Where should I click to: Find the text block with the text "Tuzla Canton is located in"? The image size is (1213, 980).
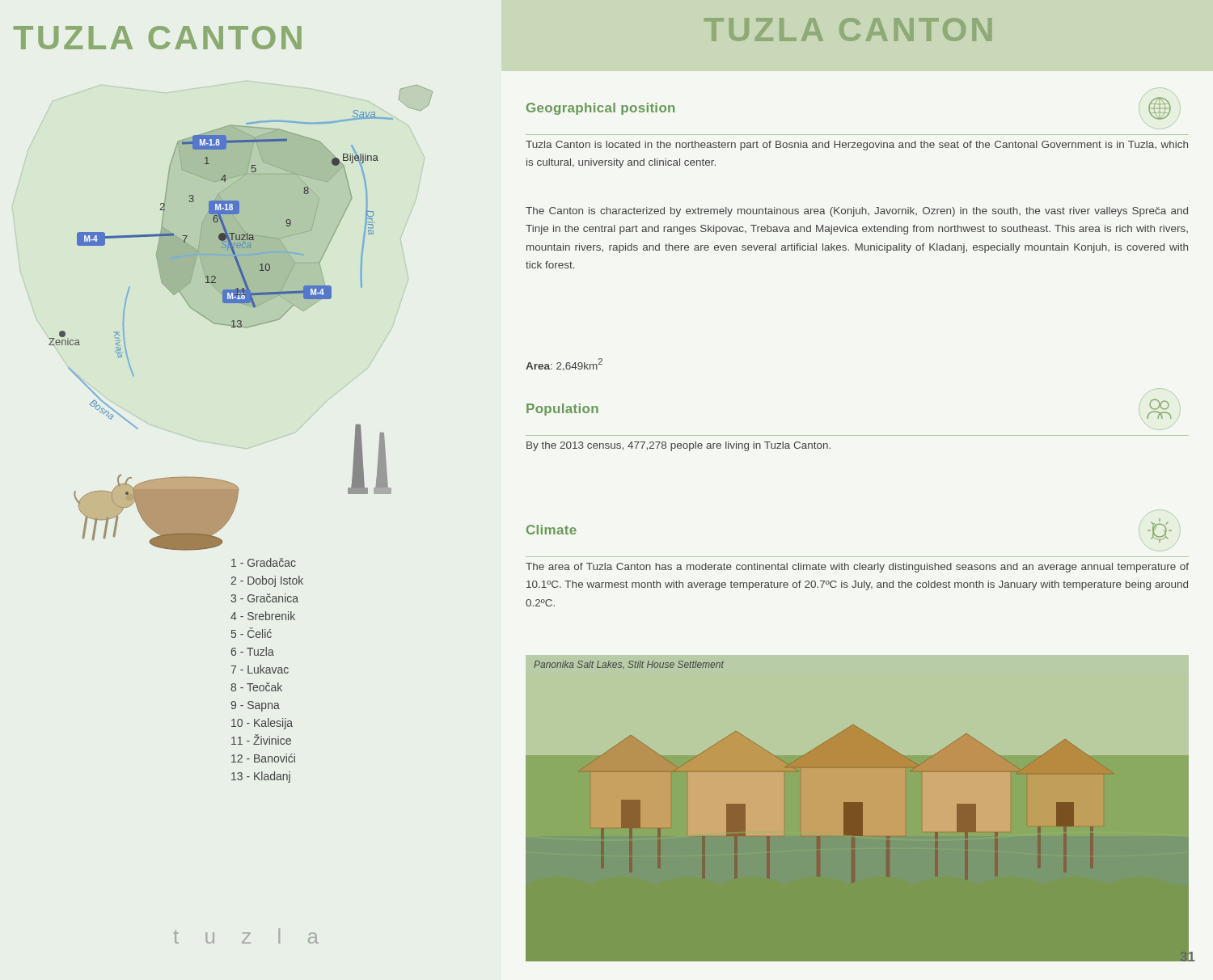[857, 153]
